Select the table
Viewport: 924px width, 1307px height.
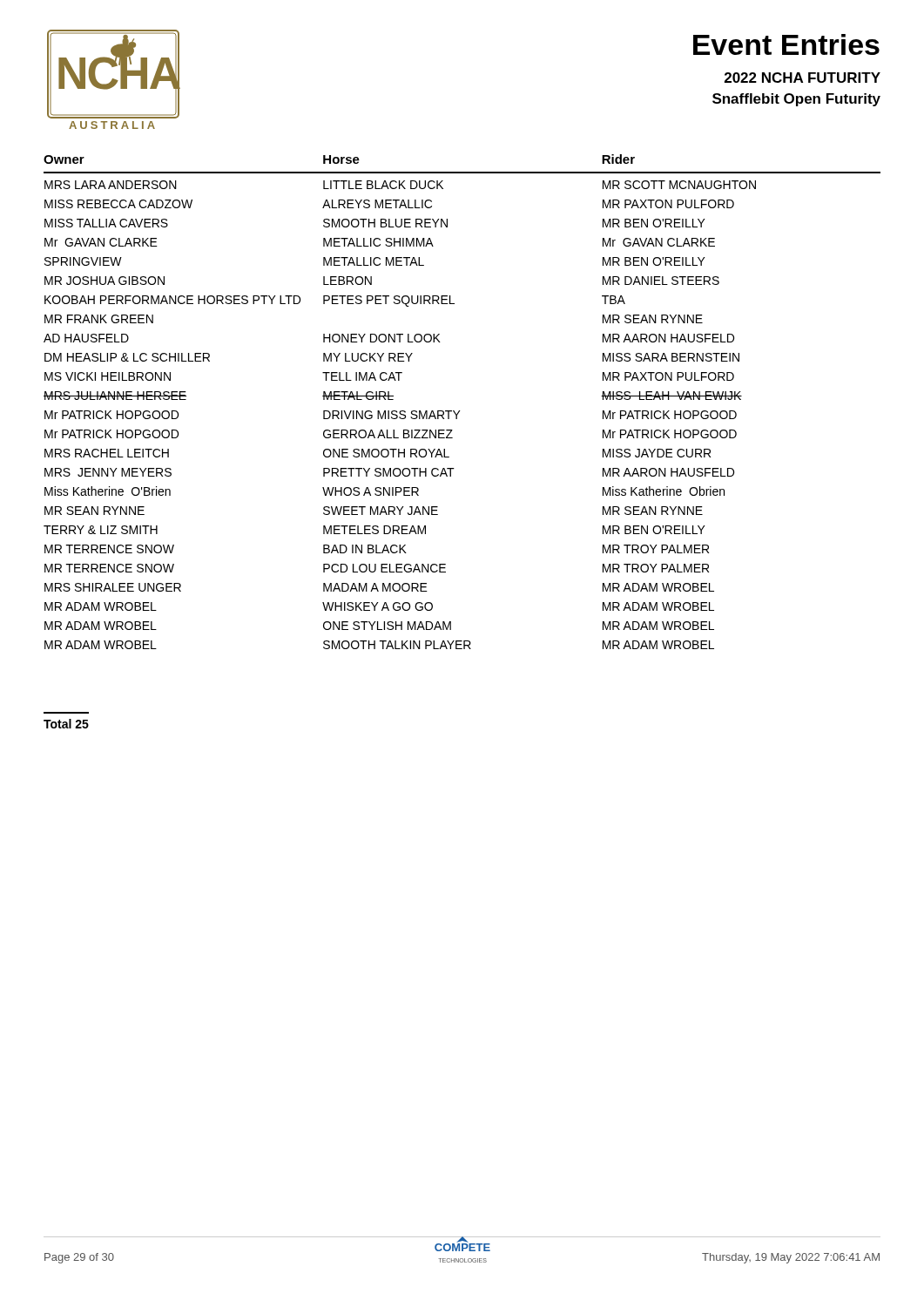point(462,401)
